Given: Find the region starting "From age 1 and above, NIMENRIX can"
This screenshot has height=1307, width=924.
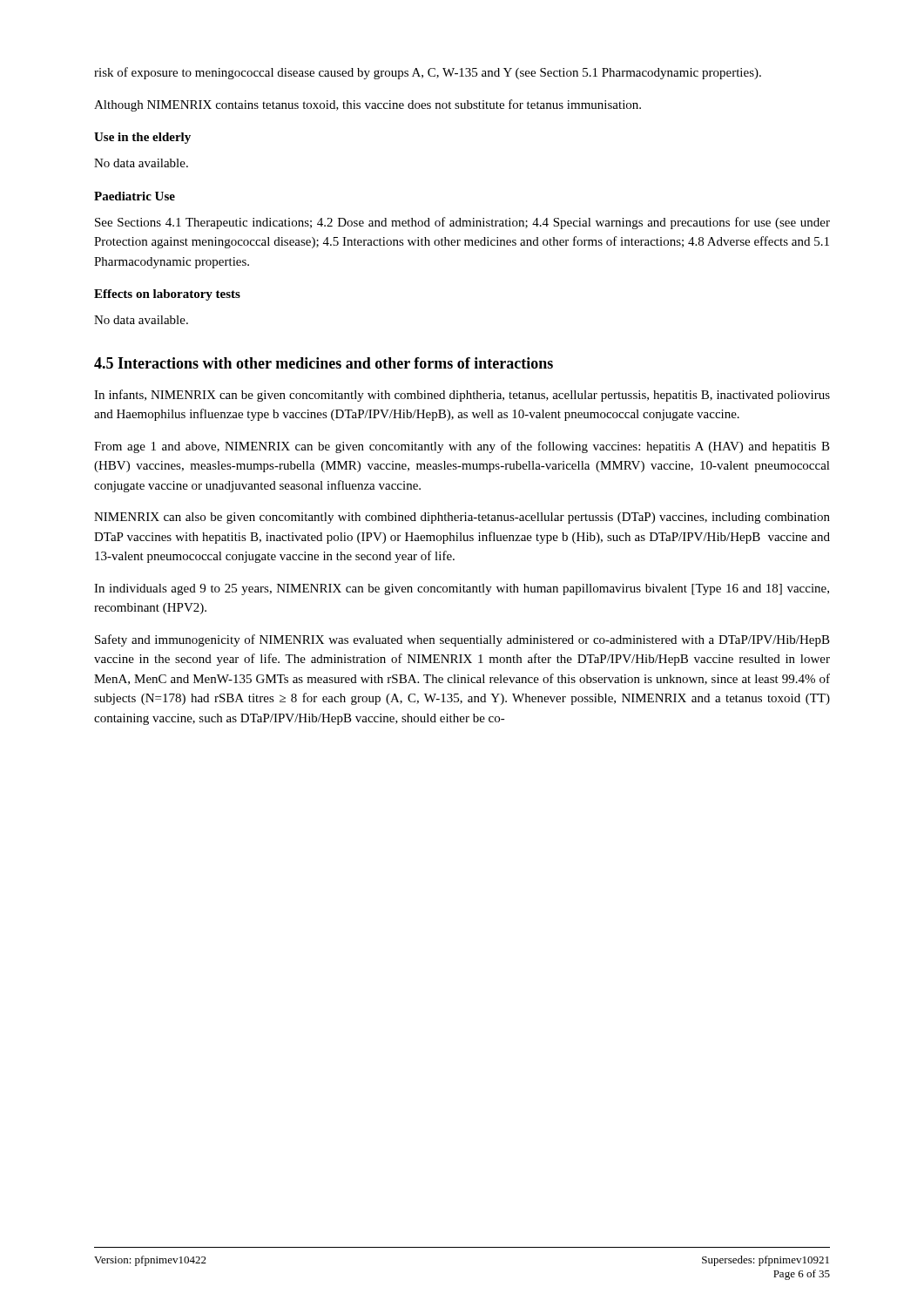Looking at the screenshot, I should (x=462, y=465).
